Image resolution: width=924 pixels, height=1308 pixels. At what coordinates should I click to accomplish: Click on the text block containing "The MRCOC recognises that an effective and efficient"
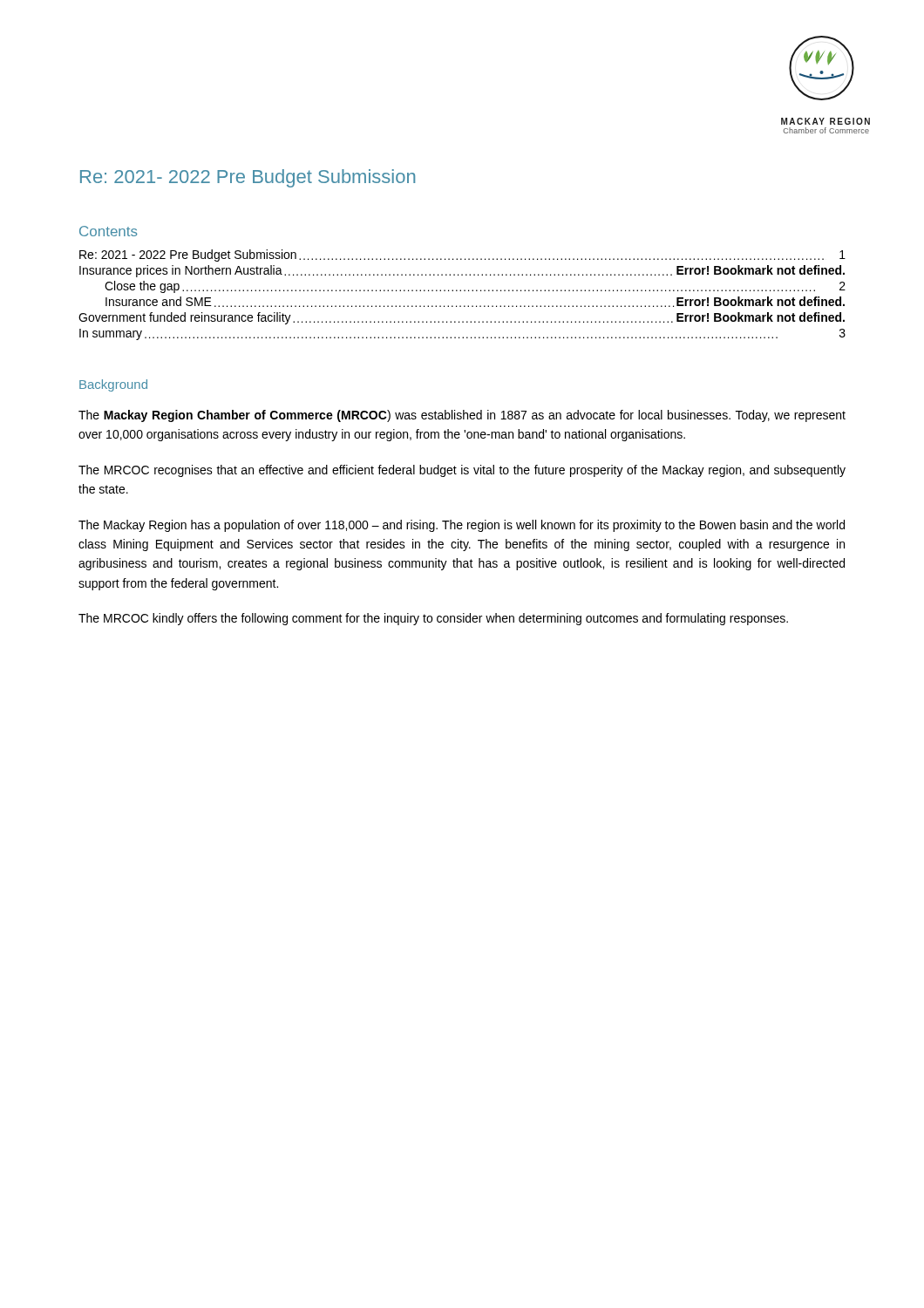point(462,480)
